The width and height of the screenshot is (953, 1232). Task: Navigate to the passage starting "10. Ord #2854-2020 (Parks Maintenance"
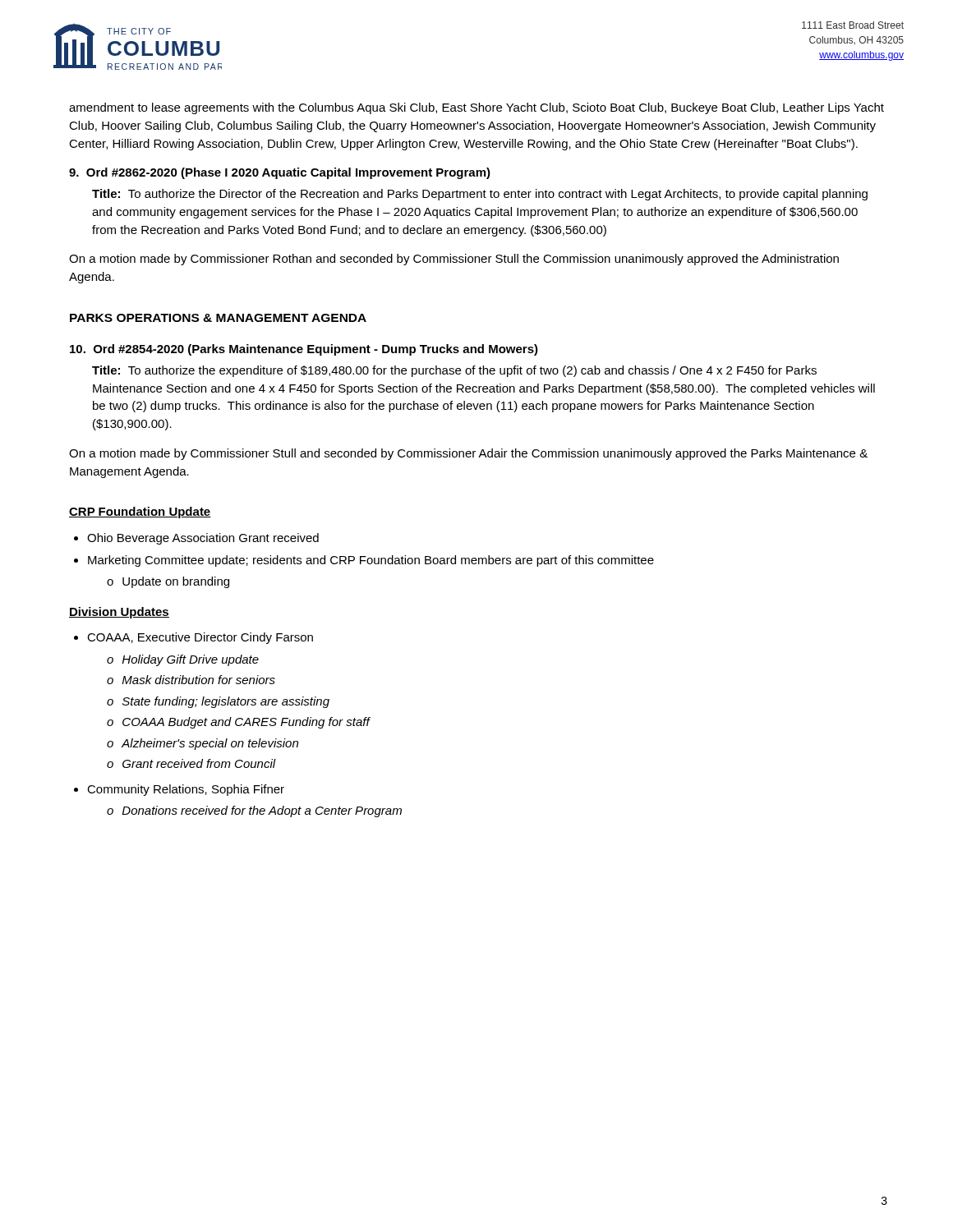(476, 386)
